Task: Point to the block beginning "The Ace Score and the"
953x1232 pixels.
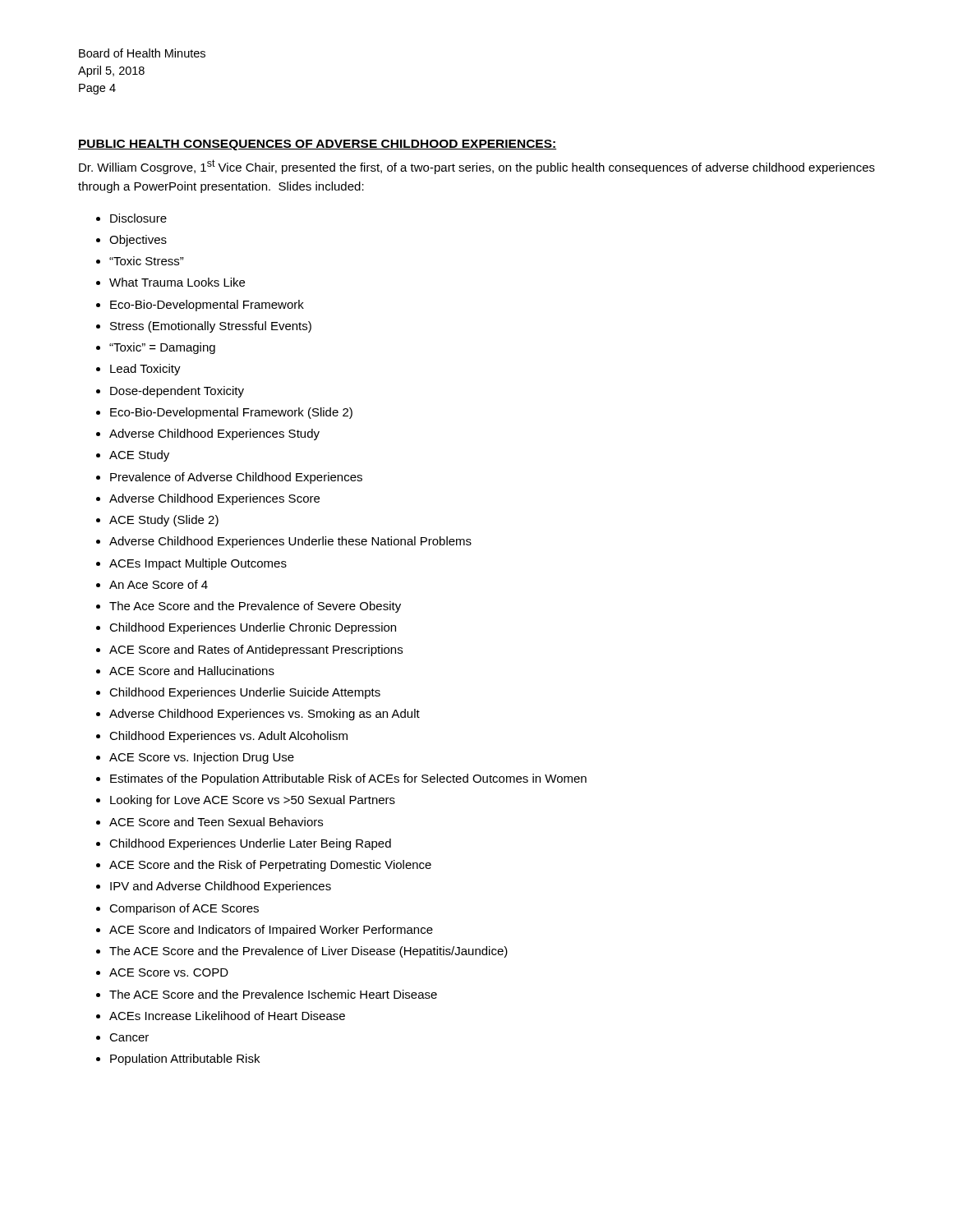Action: click(x=255, y=606)
